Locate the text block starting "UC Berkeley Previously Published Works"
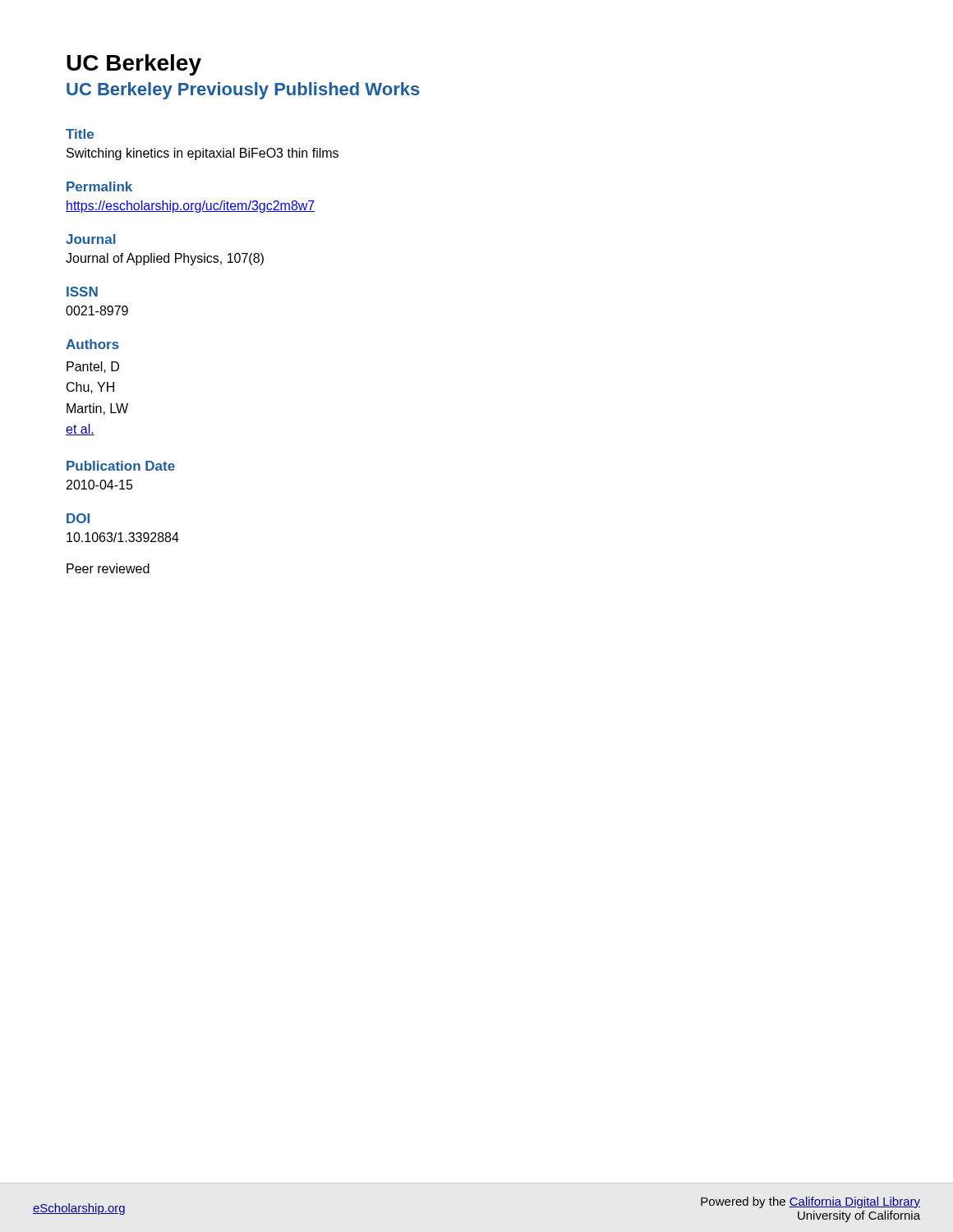 243,89
